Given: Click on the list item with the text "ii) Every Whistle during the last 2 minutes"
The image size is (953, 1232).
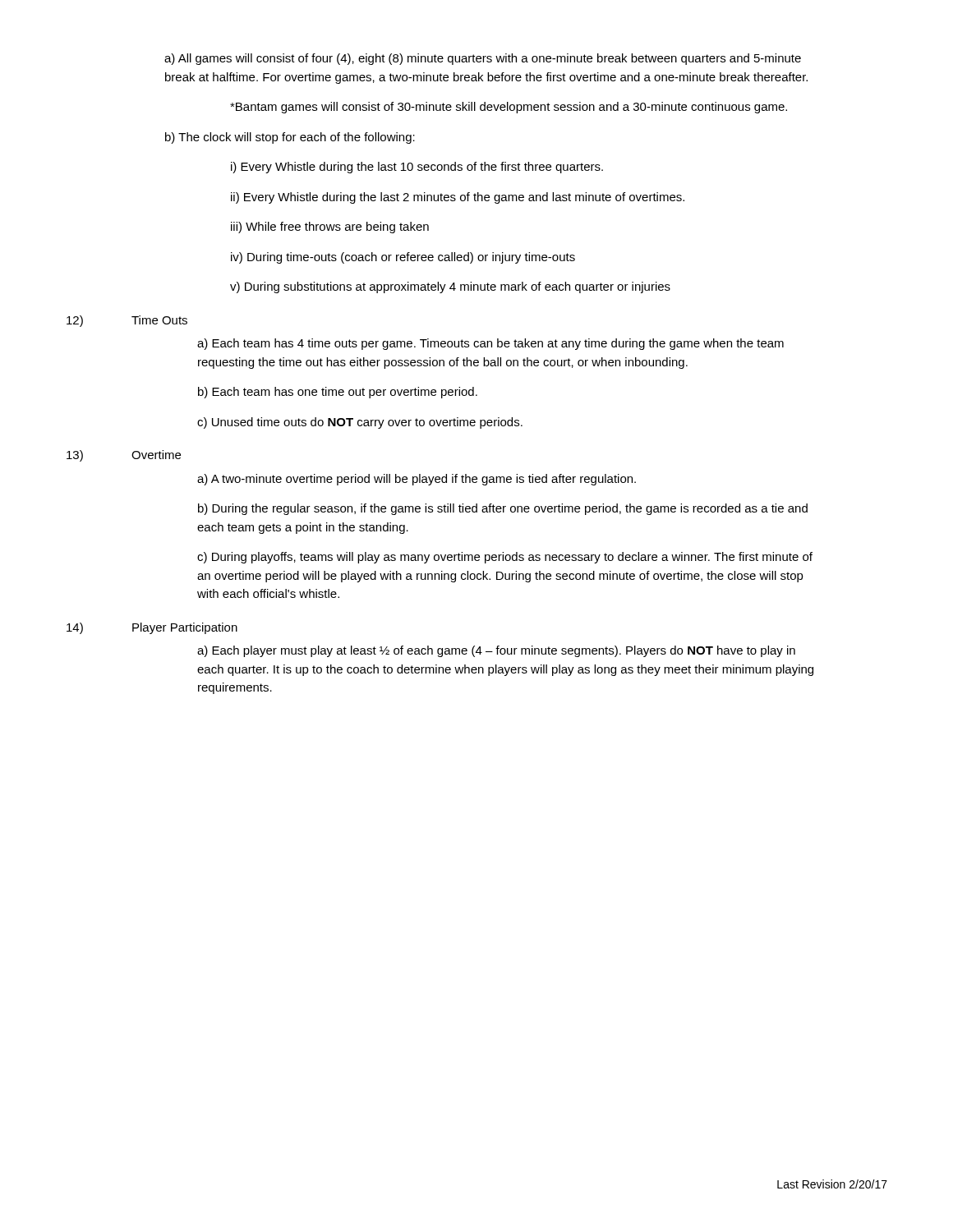Looking at the screenshot, I should point(458,196).
